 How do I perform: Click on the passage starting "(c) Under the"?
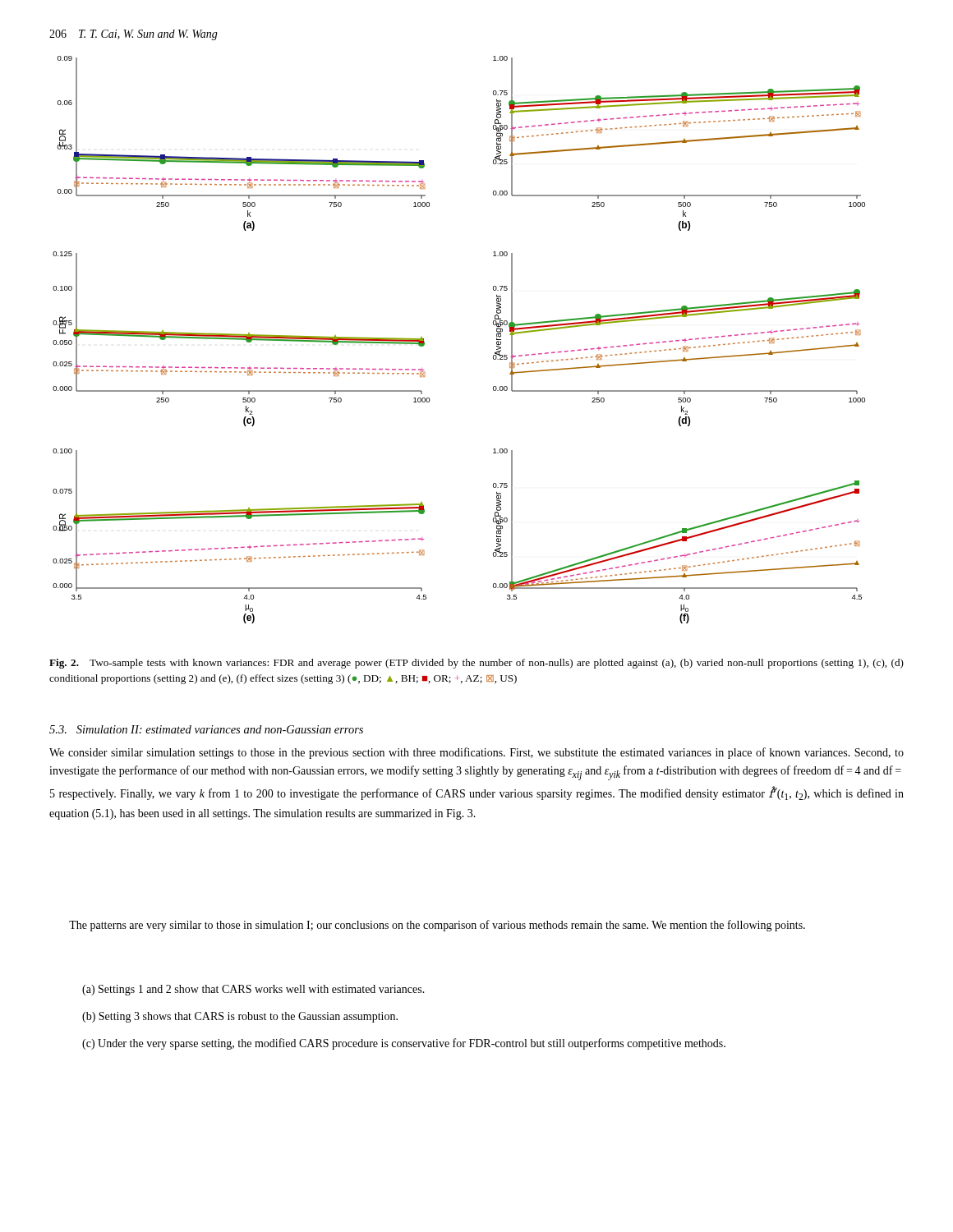click(404, 1044)
